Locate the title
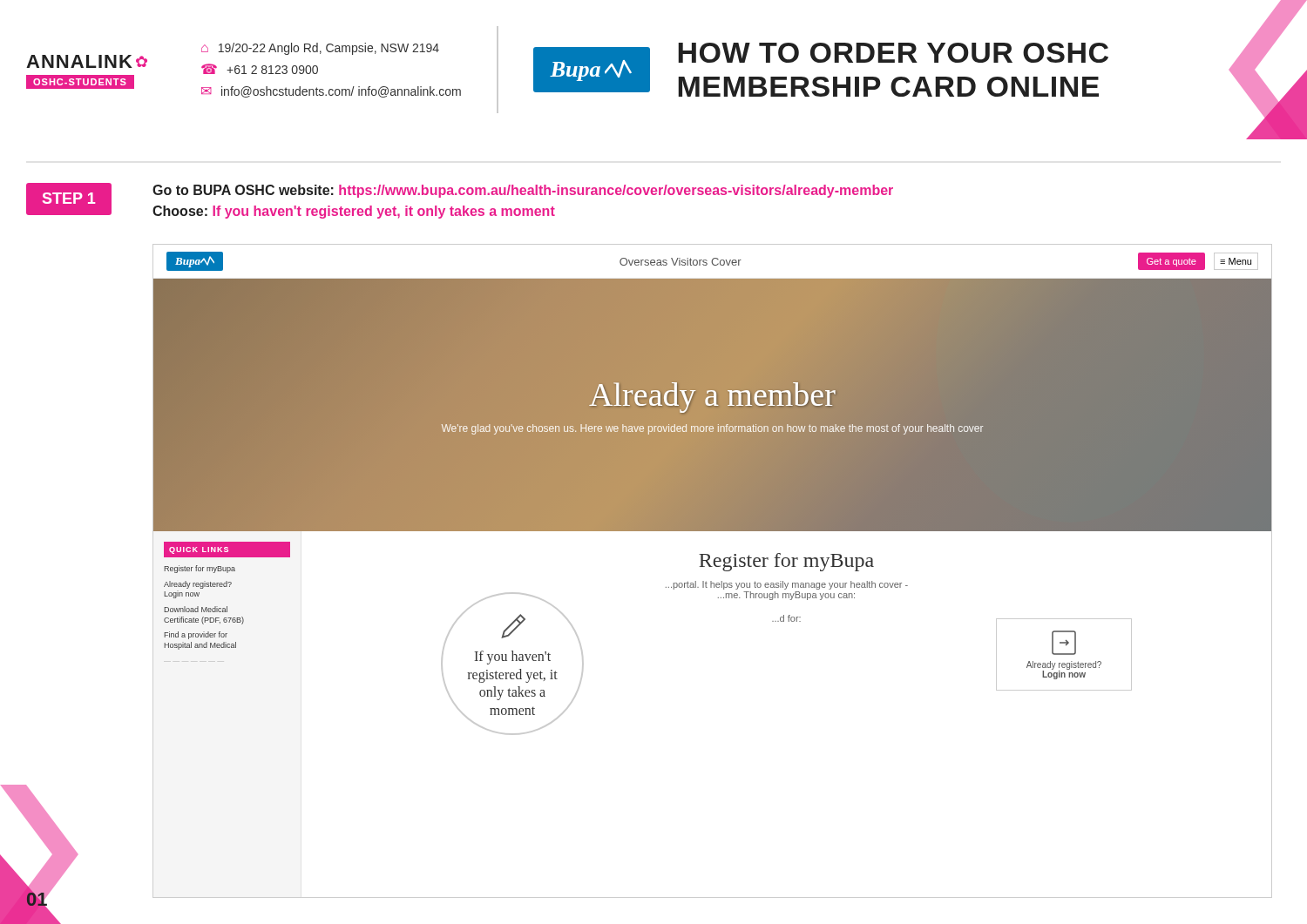1307x924 pixels. 893,69
